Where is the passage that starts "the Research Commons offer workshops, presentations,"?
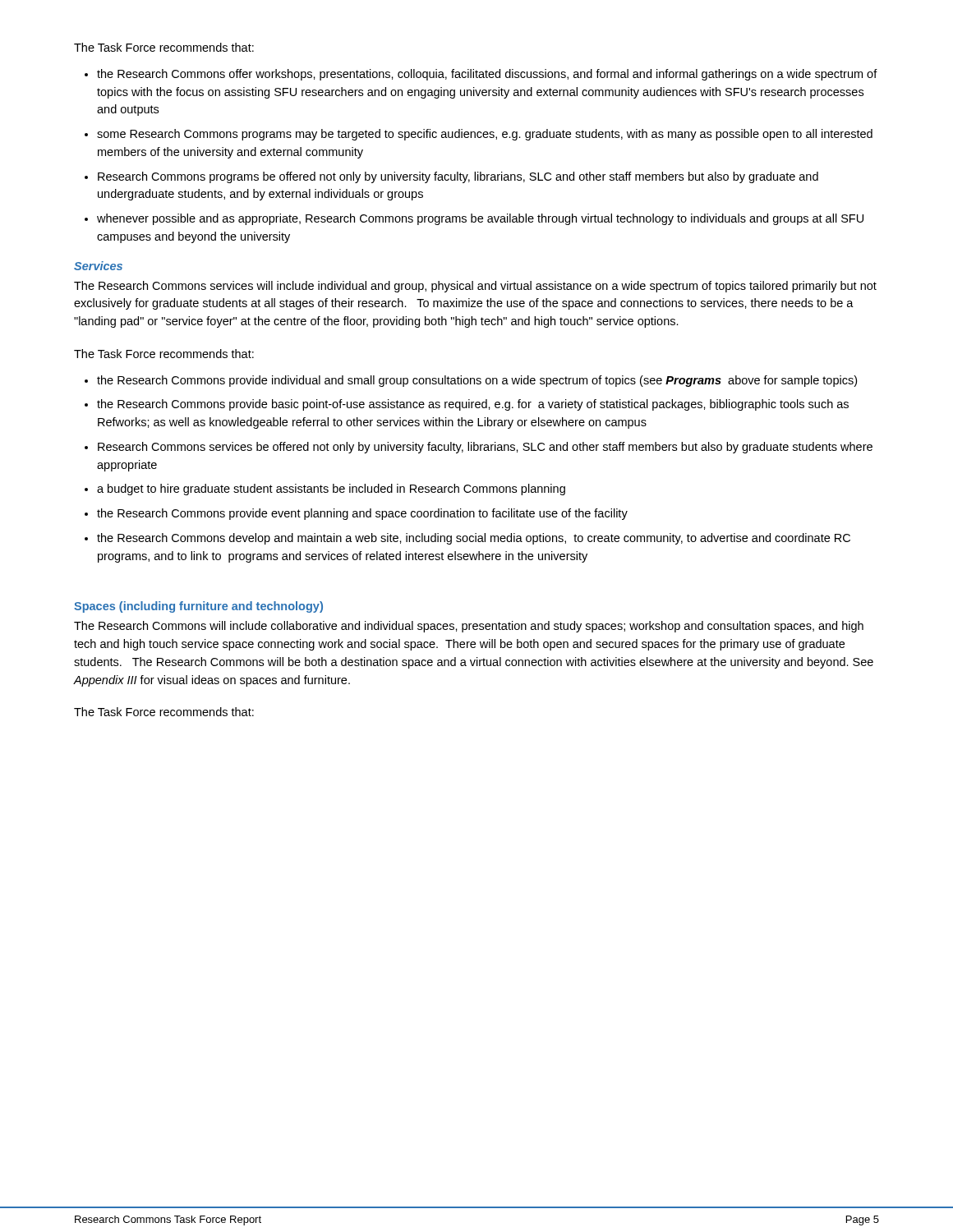953x1232 pixels. coord(487,92)
